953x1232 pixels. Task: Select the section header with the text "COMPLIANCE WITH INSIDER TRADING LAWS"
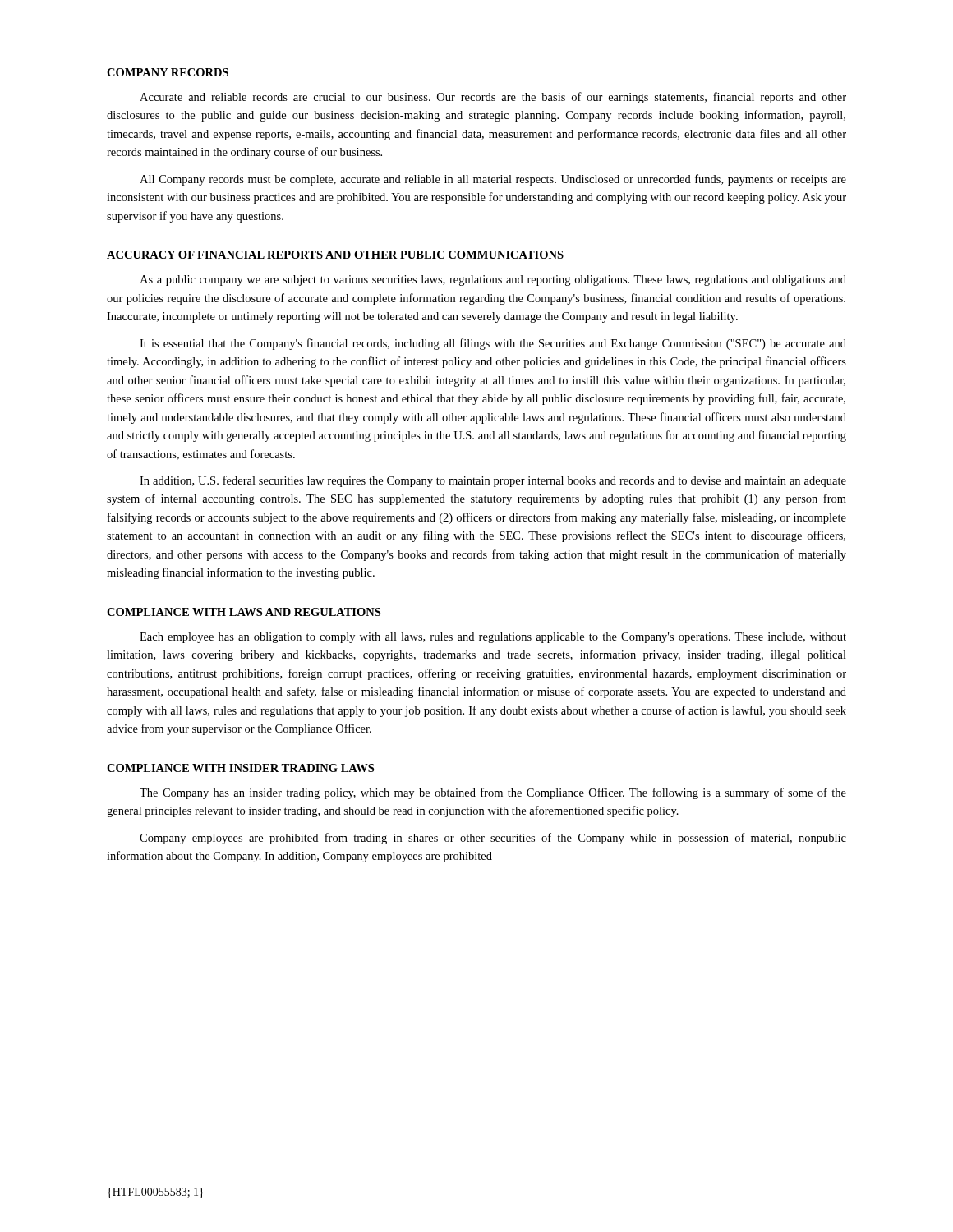click(x=241, y=768)
